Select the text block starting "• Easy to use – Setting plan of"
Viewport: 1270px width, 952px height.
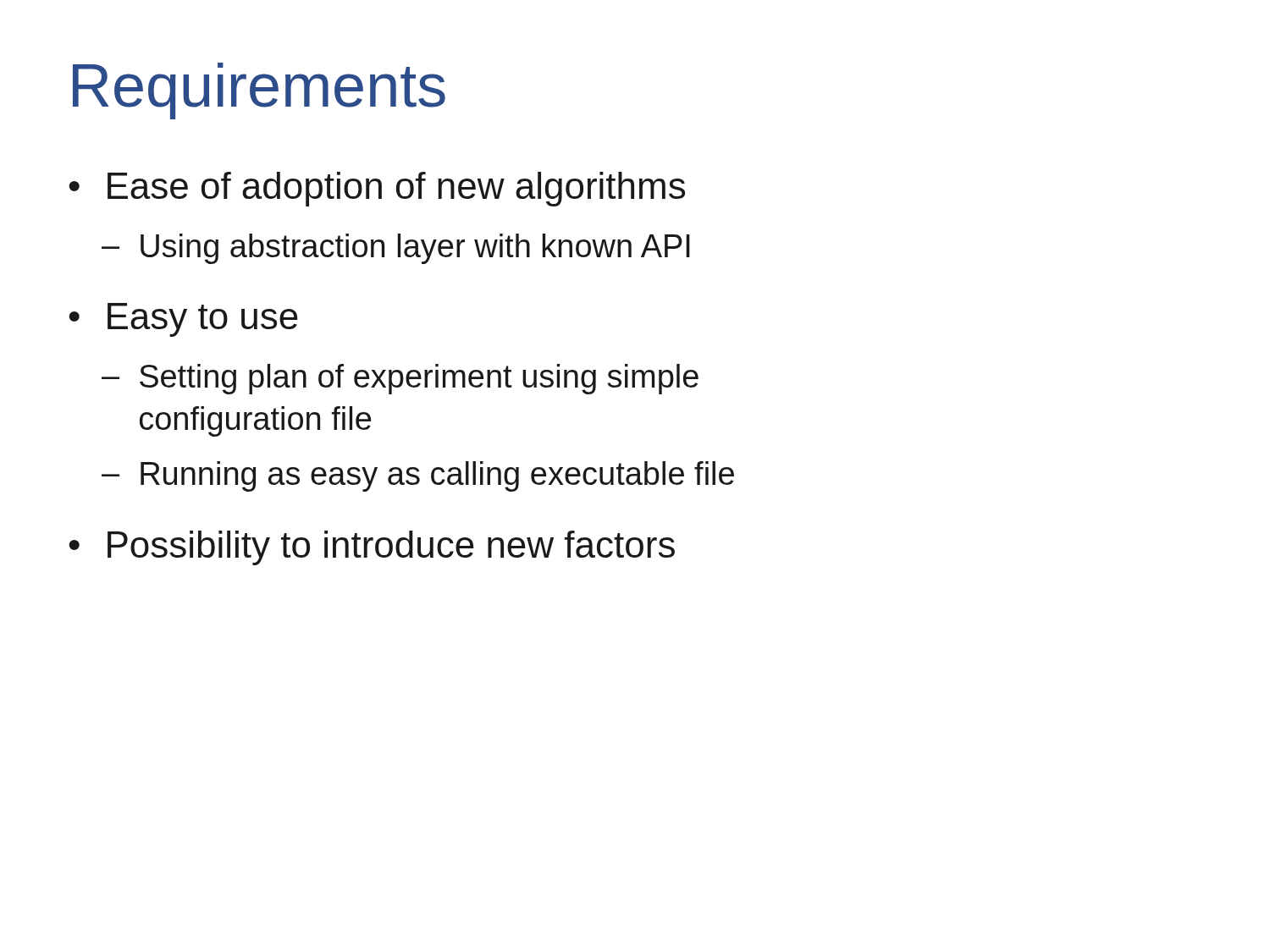tap(635, 394)
